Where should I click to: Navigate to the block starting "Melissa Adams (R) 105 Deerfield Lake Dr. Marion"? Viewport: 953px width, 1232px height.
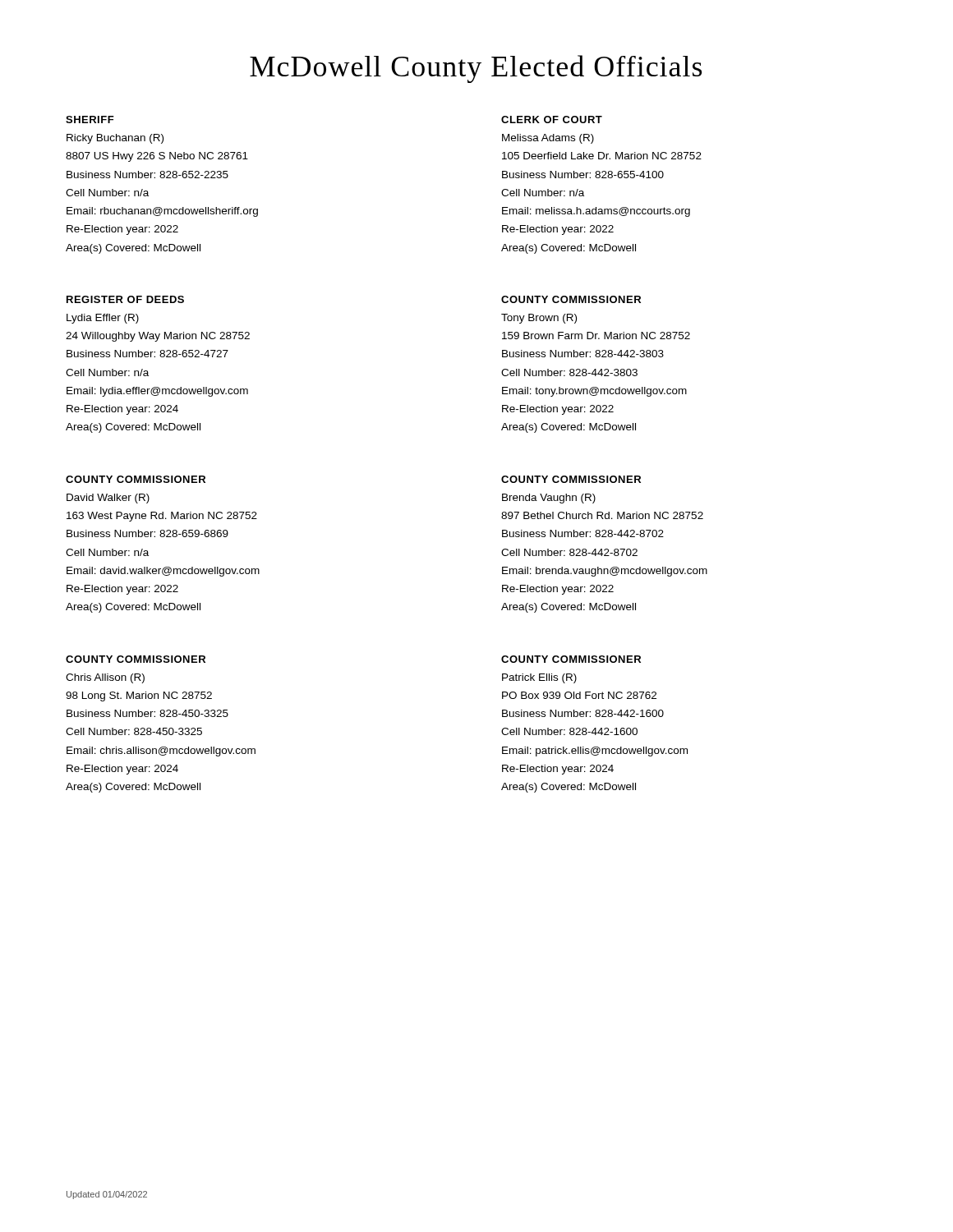(548, 139)
